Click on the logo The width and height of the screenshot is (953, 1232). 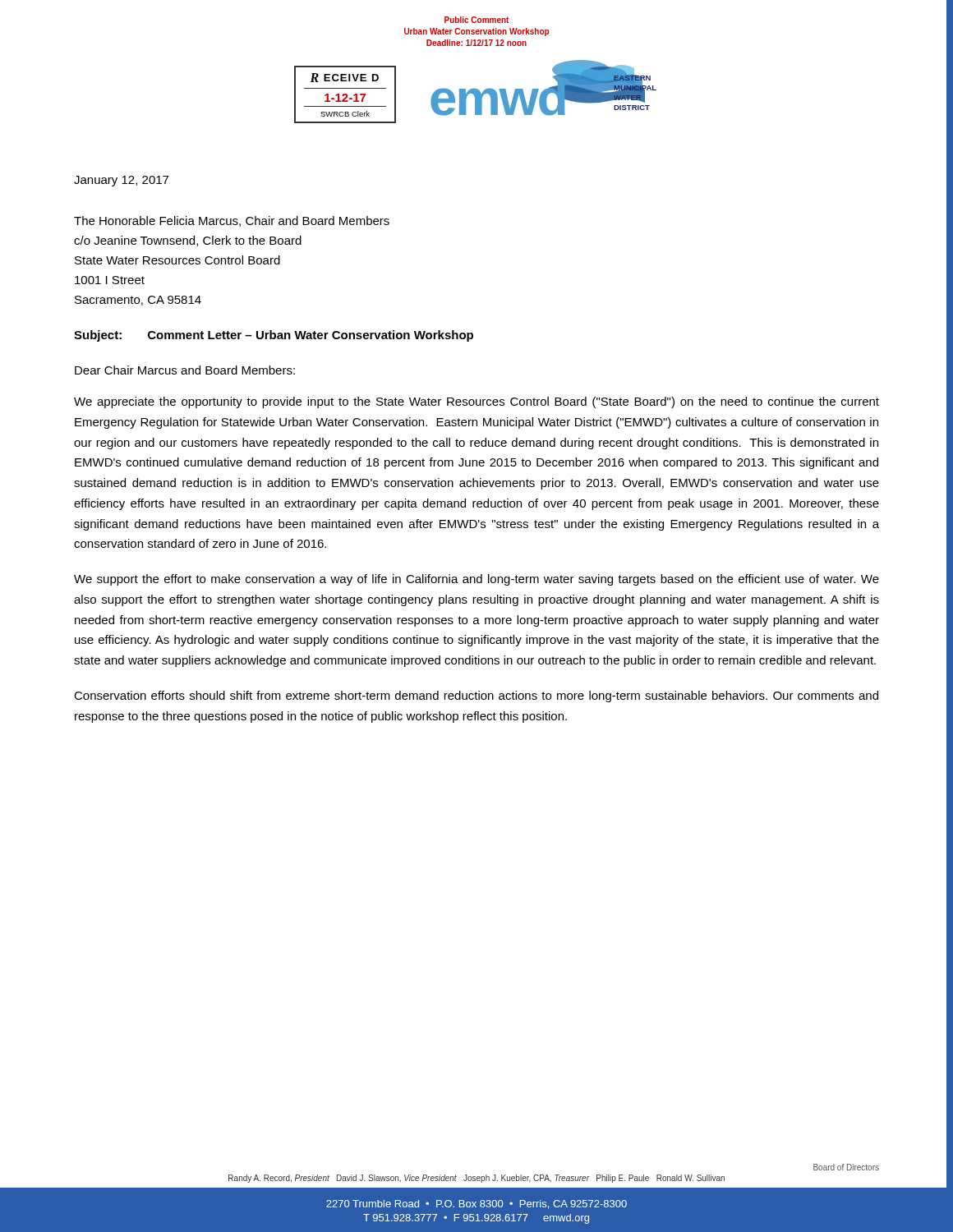click(x=544, y=94)
